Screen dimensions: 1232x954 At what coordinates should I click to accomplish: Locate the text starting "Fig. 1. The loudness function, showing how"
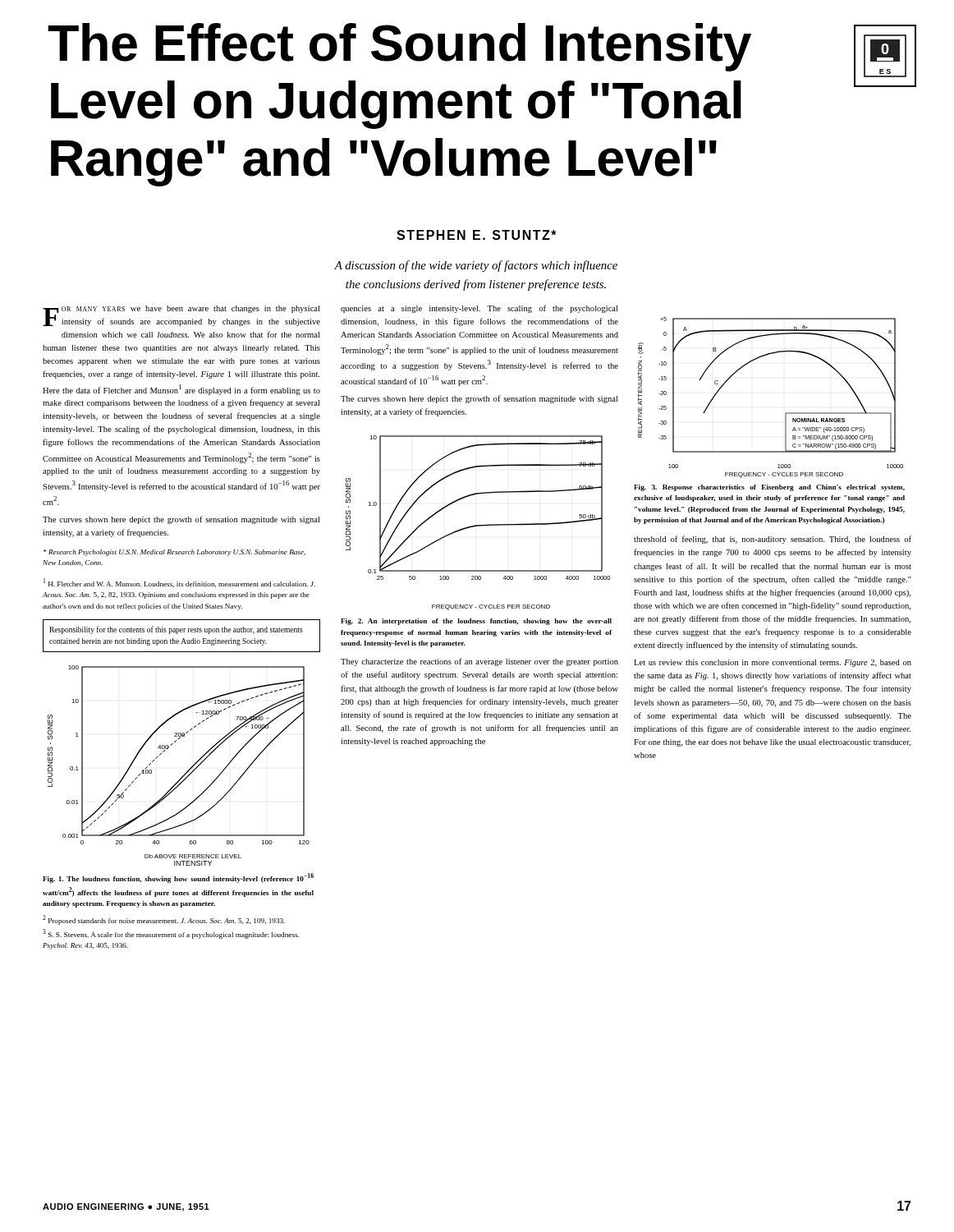tap(178, 890)
